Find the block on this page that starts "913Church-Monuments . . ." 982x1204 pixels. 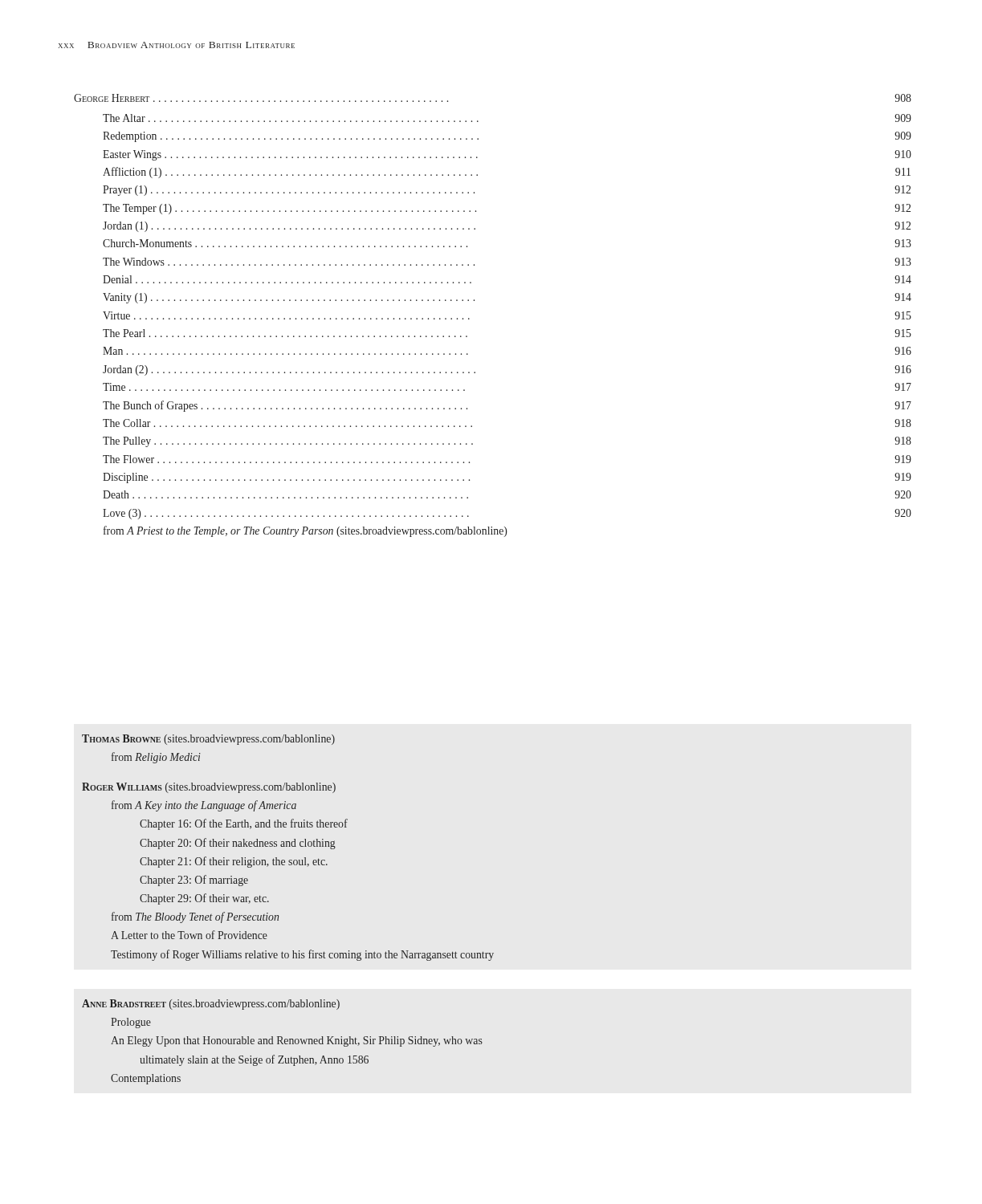point(145,243)
